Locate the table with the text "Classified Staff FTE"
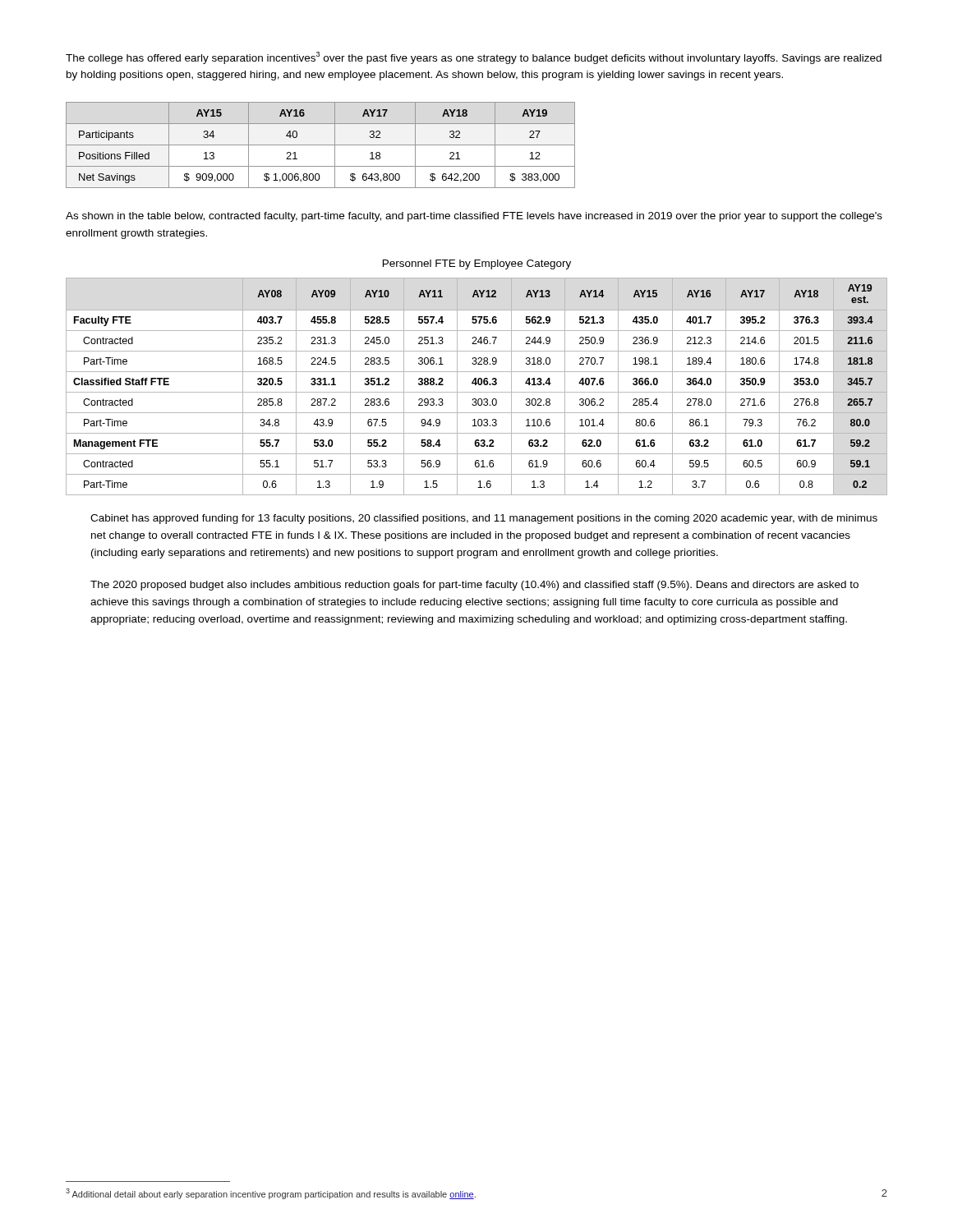 pyautogui.click(x=476, y=387)
